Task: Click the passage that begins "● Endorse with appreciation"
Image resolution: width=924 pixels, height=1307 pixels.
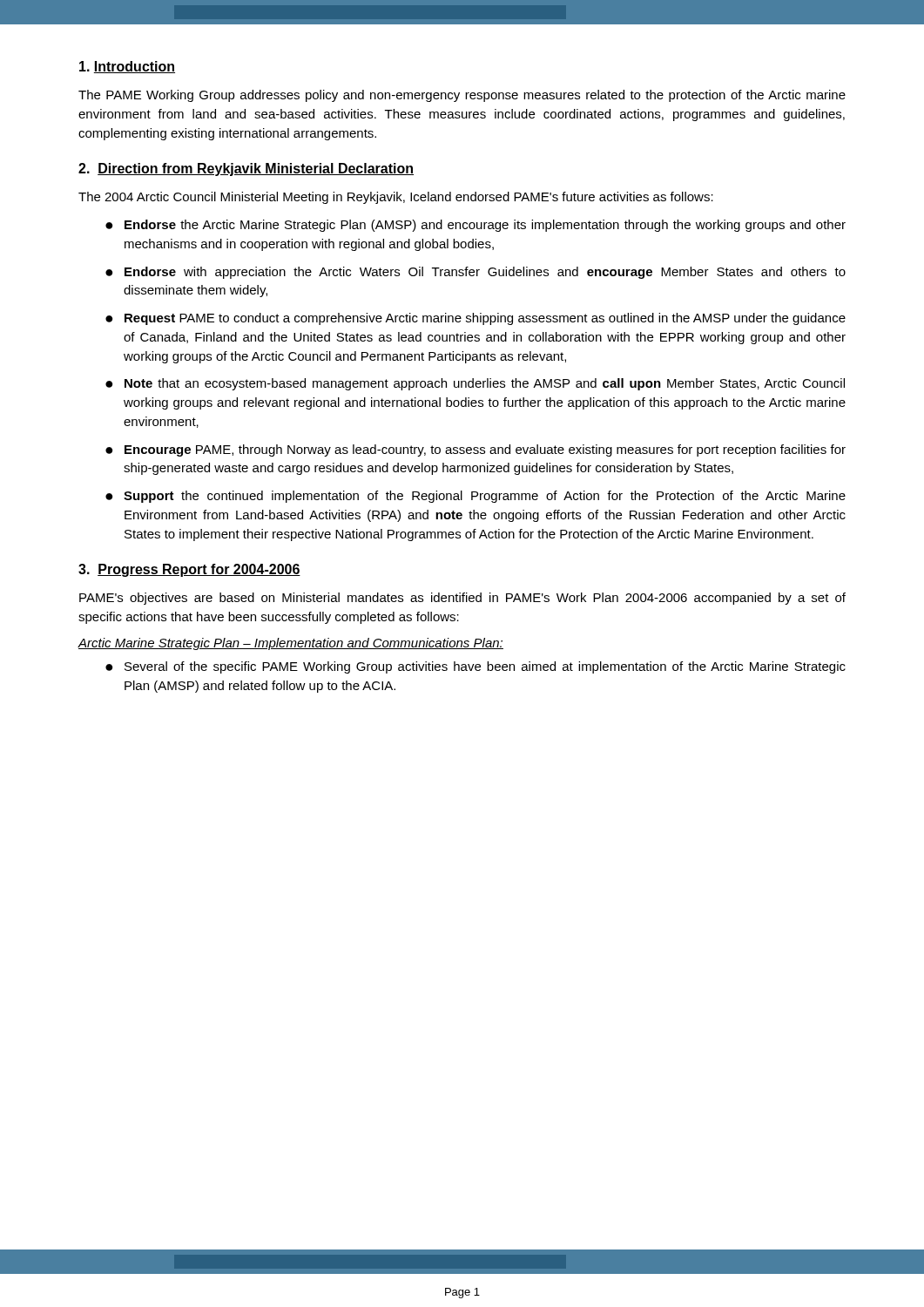Action: (x=475, y=281)
